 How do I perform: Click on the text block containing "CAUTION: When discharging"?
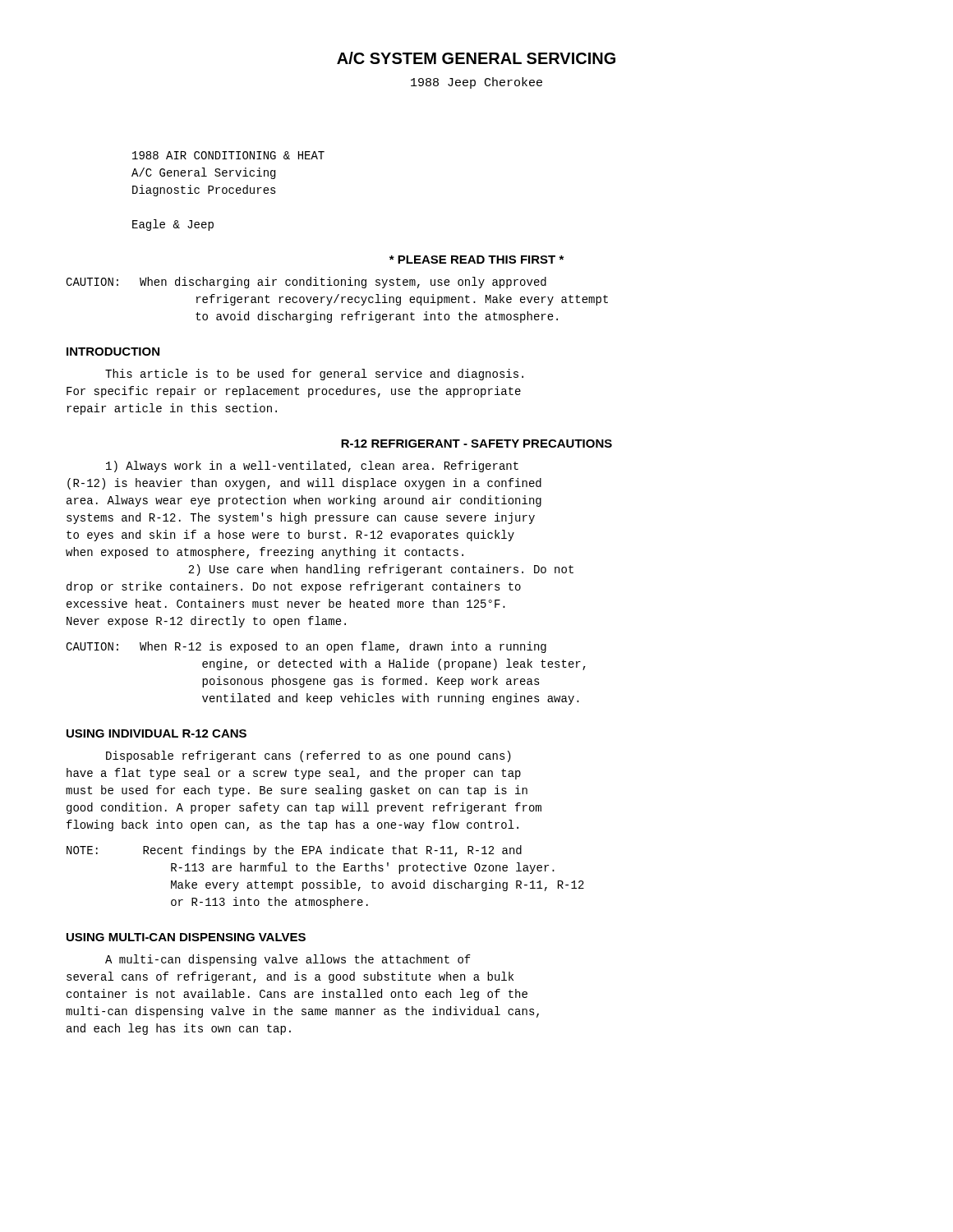pyautogui.click(x=476, y=300)
